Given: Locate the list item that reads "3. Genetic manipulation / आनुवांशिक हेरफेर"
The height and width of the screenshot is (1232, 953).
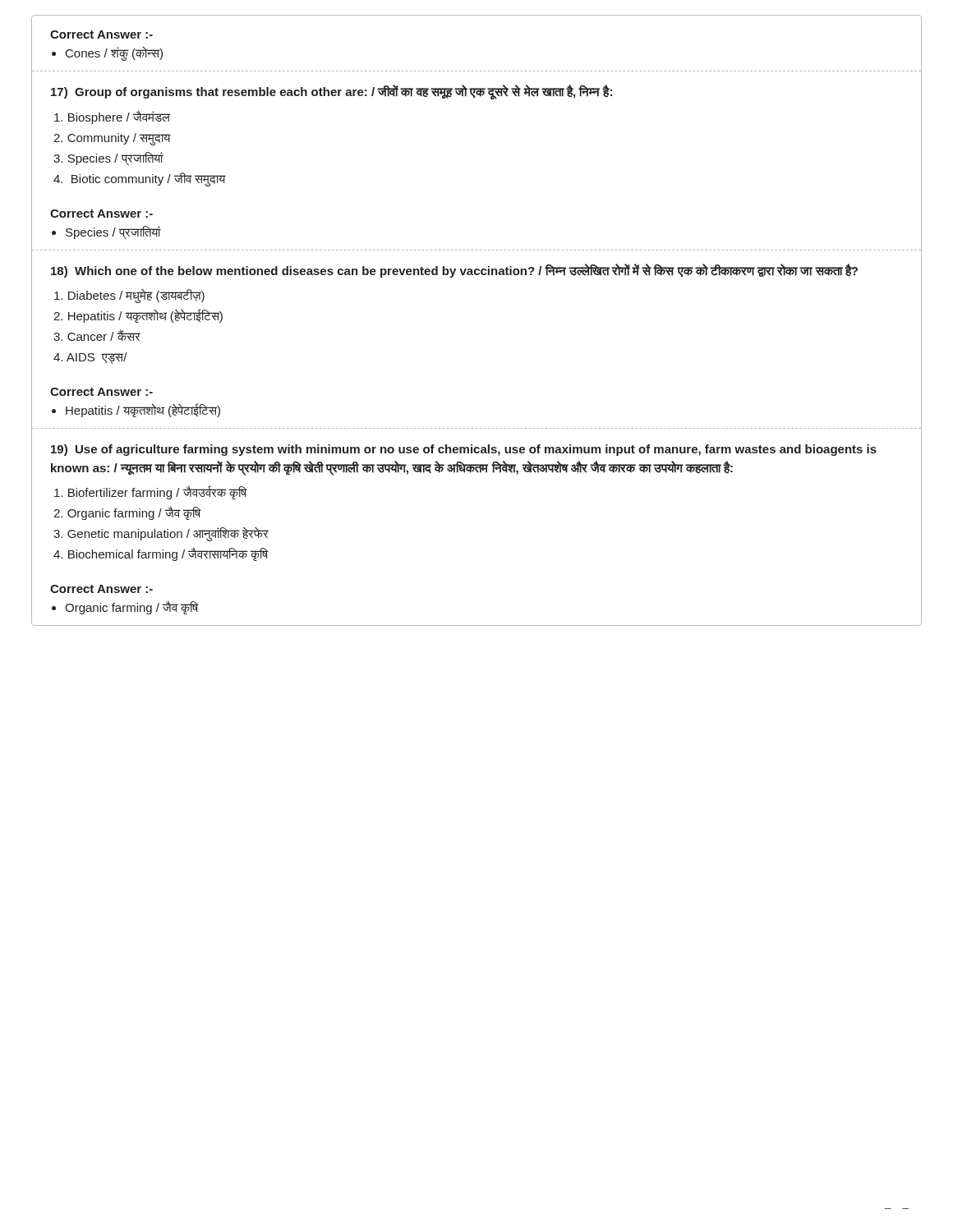Looking at the screenshot, I should [161, 533].
